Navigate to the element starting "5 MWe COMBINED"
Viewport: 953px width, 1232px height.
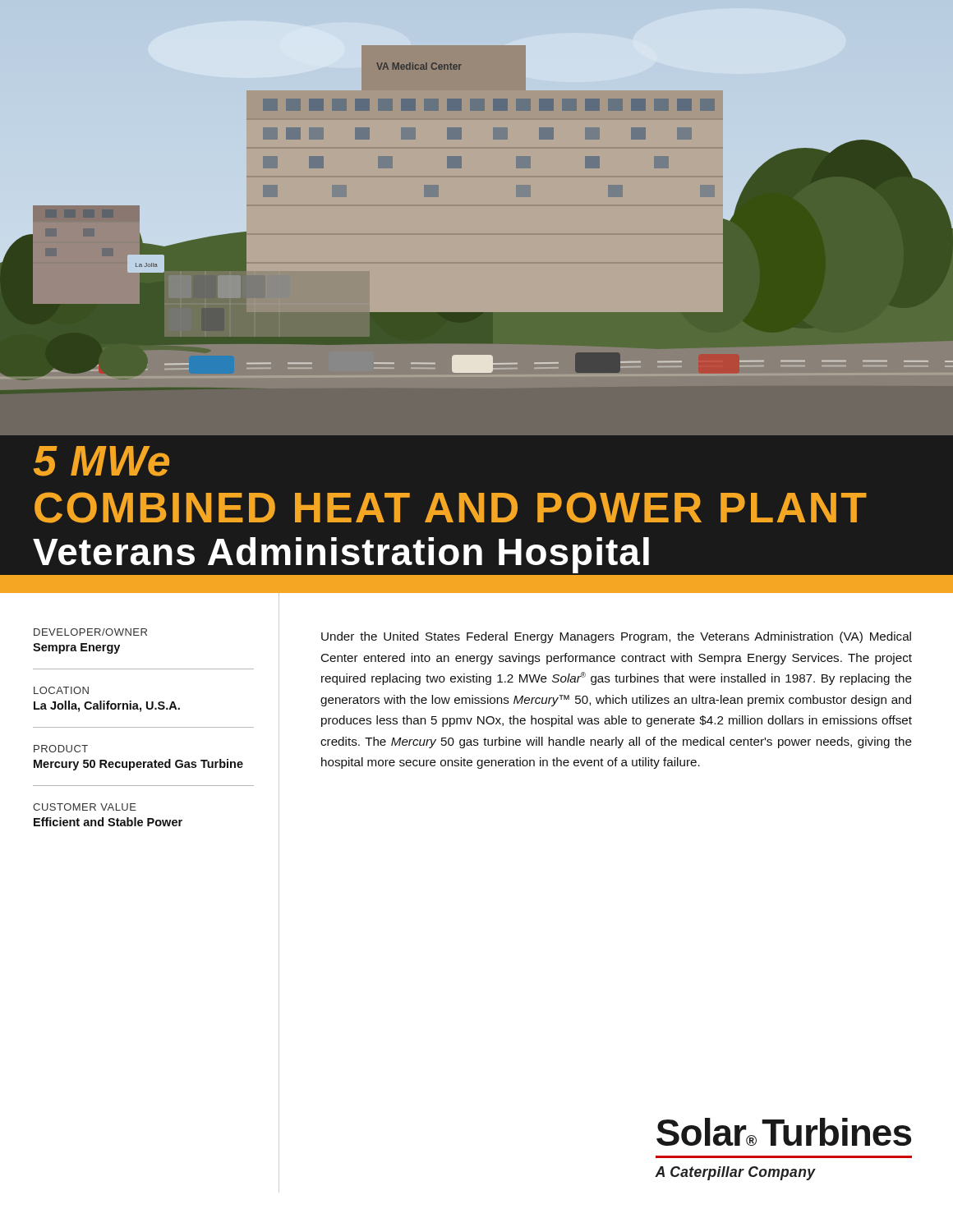451,505
